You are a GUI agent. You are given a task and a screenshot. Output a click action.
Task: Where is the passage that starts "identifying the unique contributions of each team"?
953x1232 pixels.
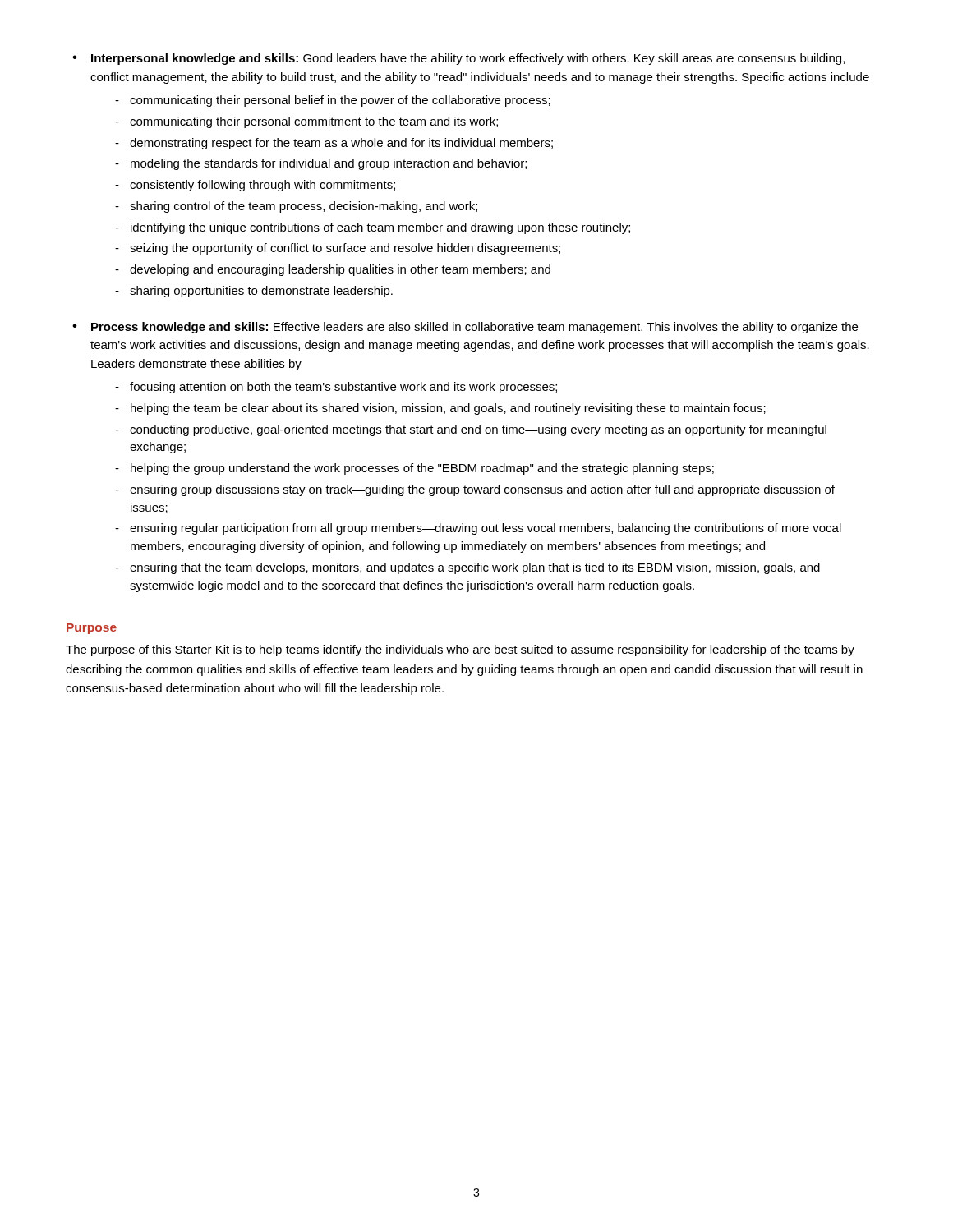381,227
